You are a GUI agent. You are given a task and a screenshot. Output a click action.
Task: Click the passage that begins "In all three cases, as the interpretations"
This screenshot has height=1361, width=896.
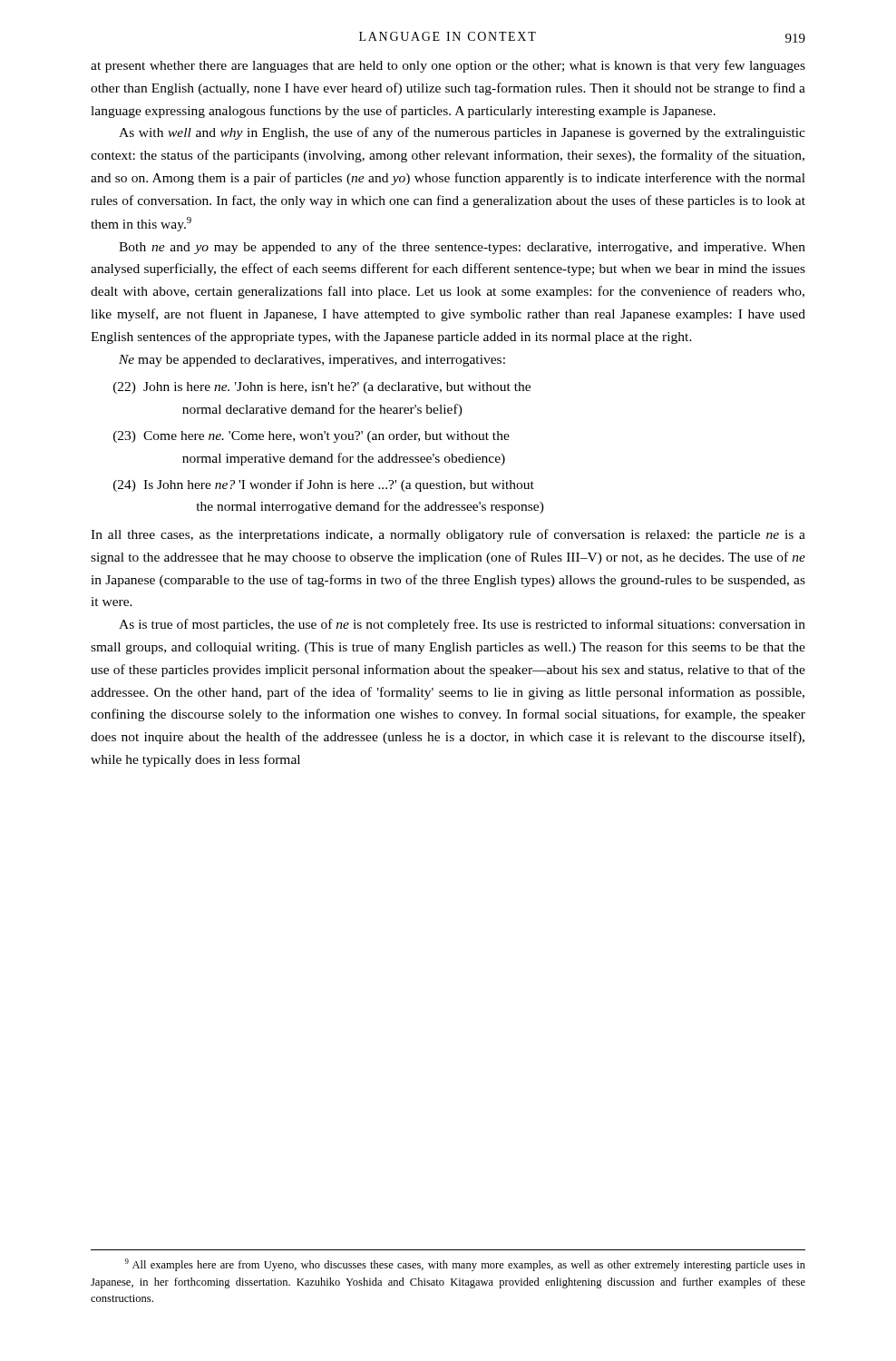[448, 569]
